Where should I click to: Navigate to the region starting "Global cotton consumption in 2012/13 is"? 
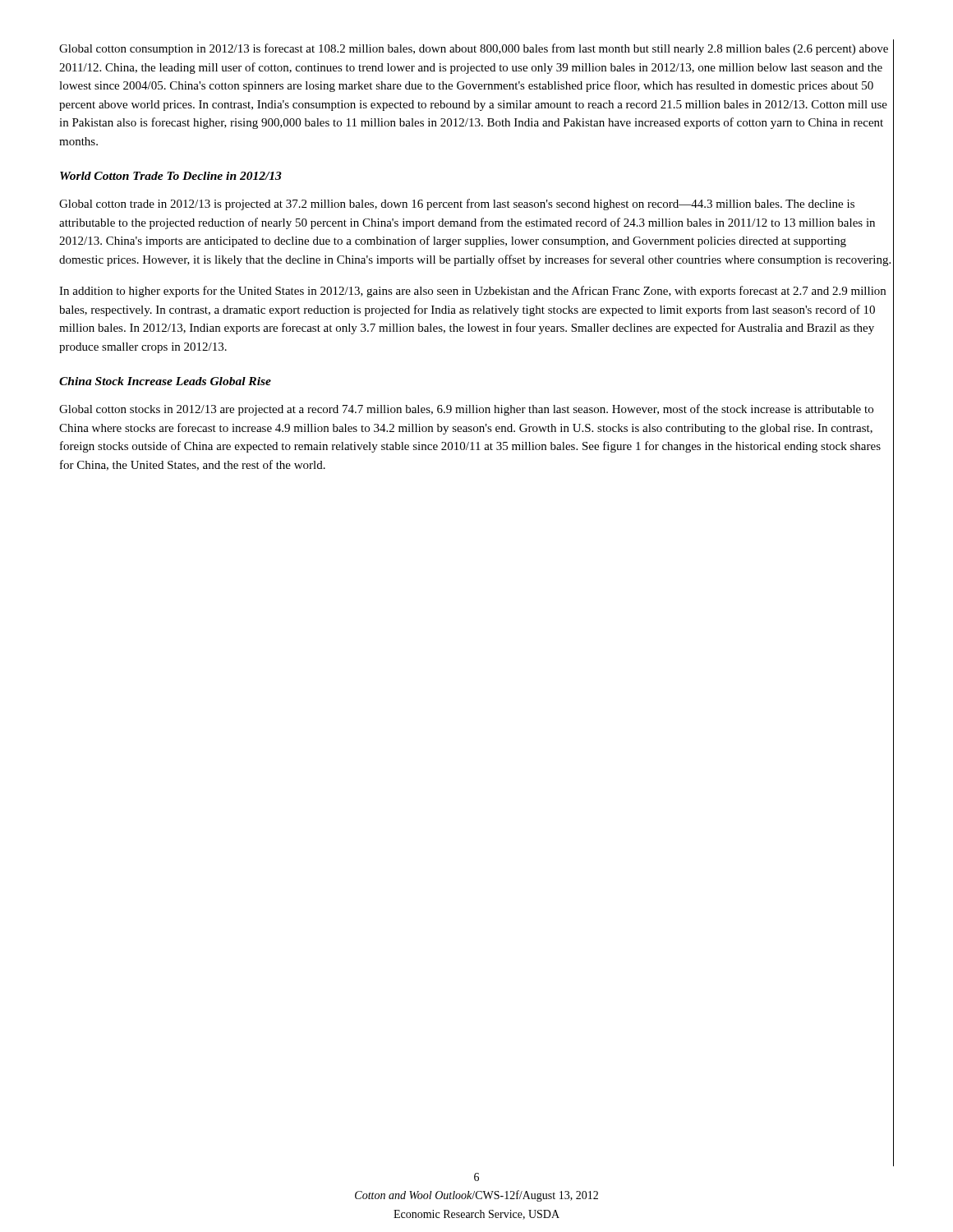(474, 95)
